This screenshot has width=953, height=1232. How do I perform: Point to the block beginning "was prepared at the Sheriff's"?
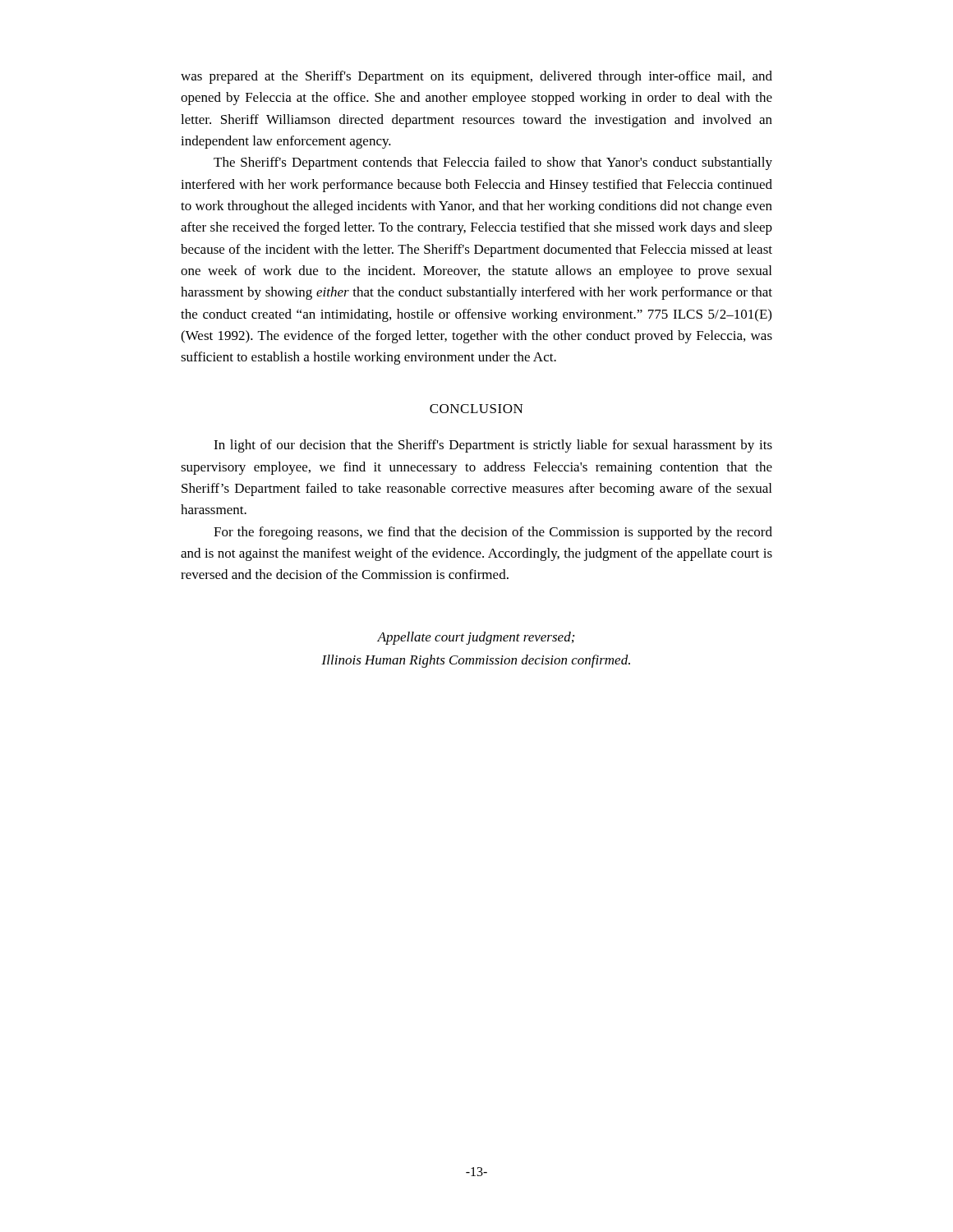tap(476, 217)
